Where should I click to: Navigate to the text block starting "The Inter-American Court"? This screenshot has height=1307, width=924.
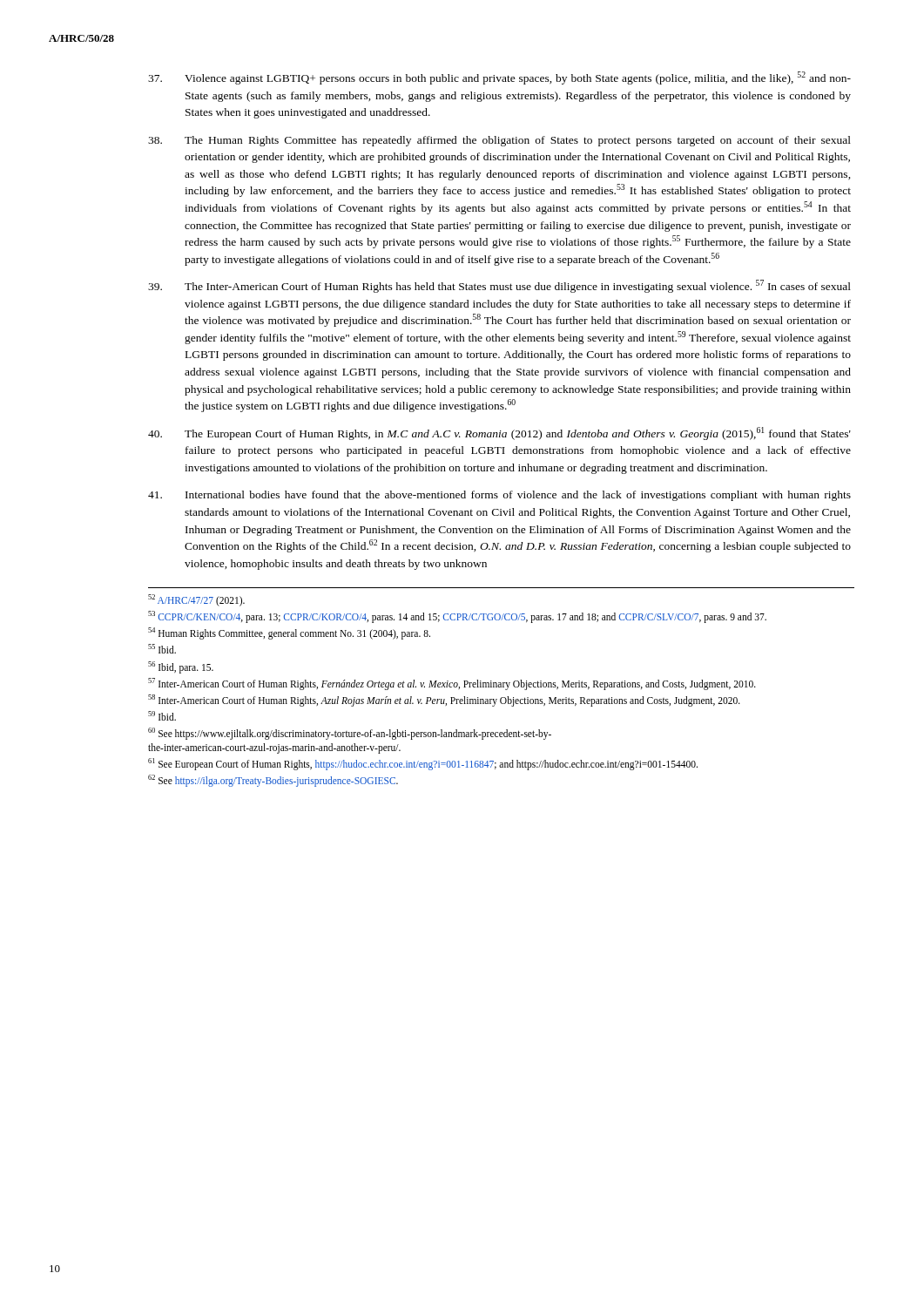click(x=499, y=346)
